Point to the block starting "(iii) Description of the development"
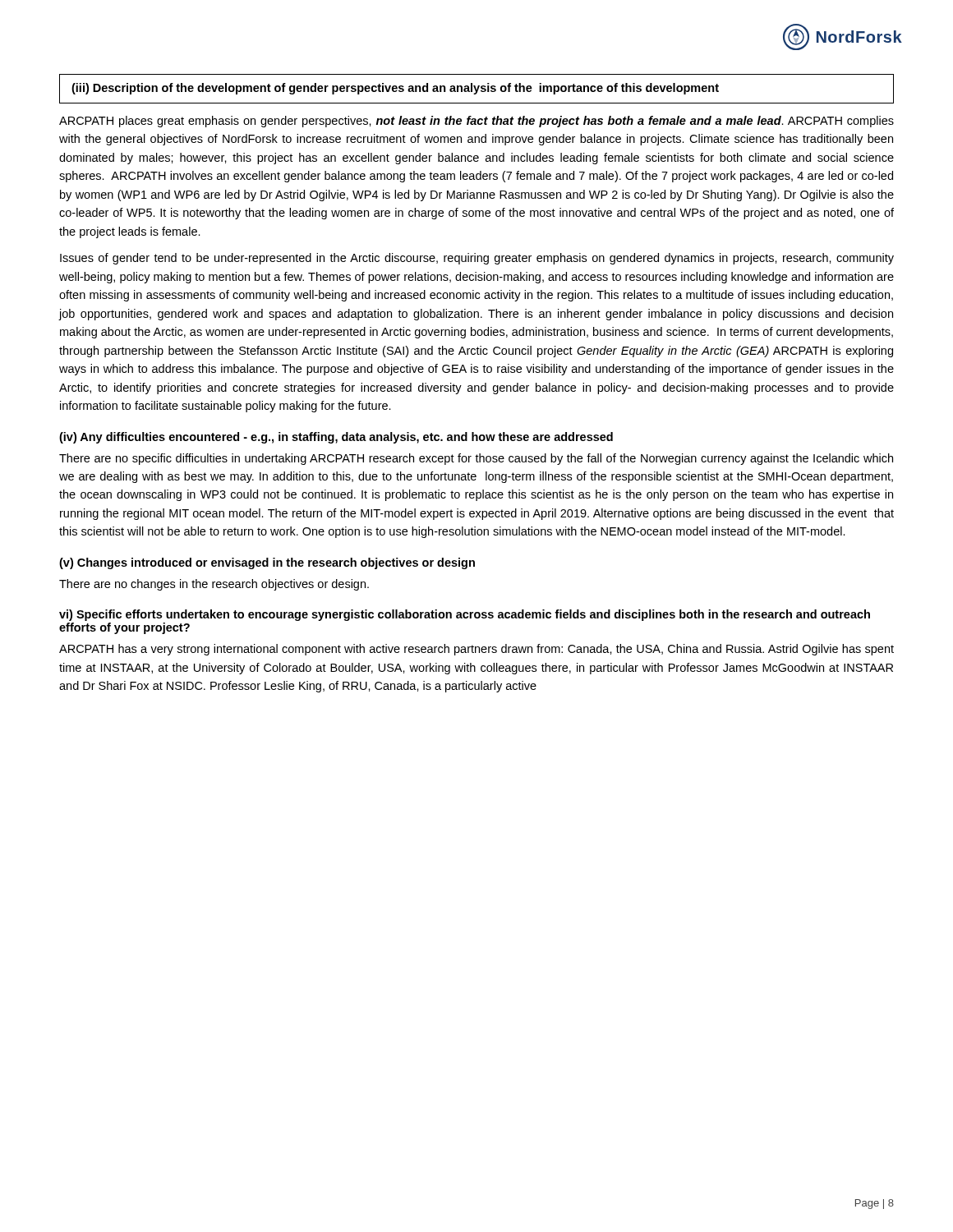Viewport: 953px width, 1232px height. pos(395,88)
